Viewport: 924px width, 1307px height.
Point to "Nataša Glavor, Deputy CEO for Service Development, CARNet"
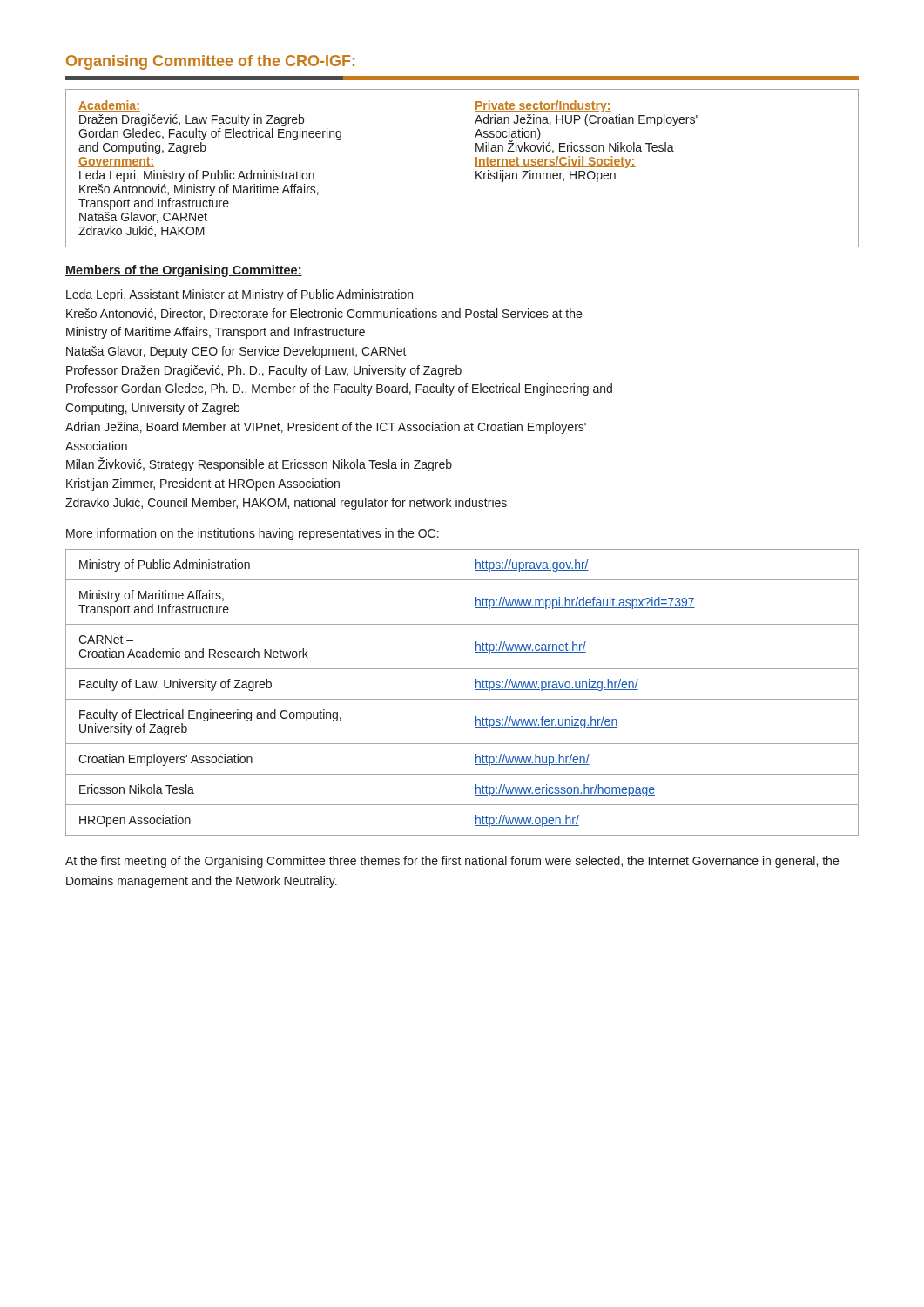(x=236, y=351)
